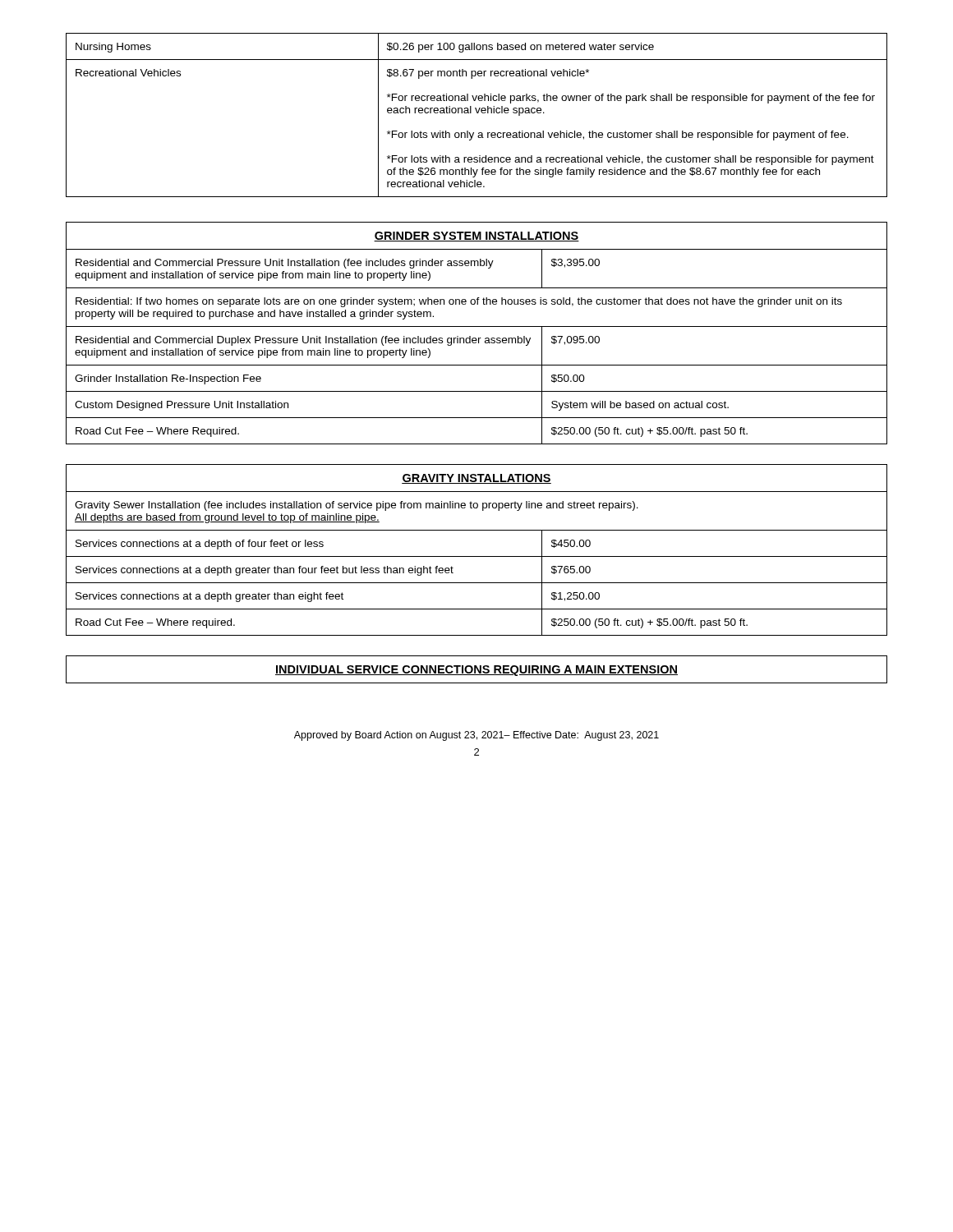Image resolution: width=953 pixels, height=1232 pixels.
Task: Click on the table containing "Custom Designed Pressure Unit Installation"
Action: (476, 333)
